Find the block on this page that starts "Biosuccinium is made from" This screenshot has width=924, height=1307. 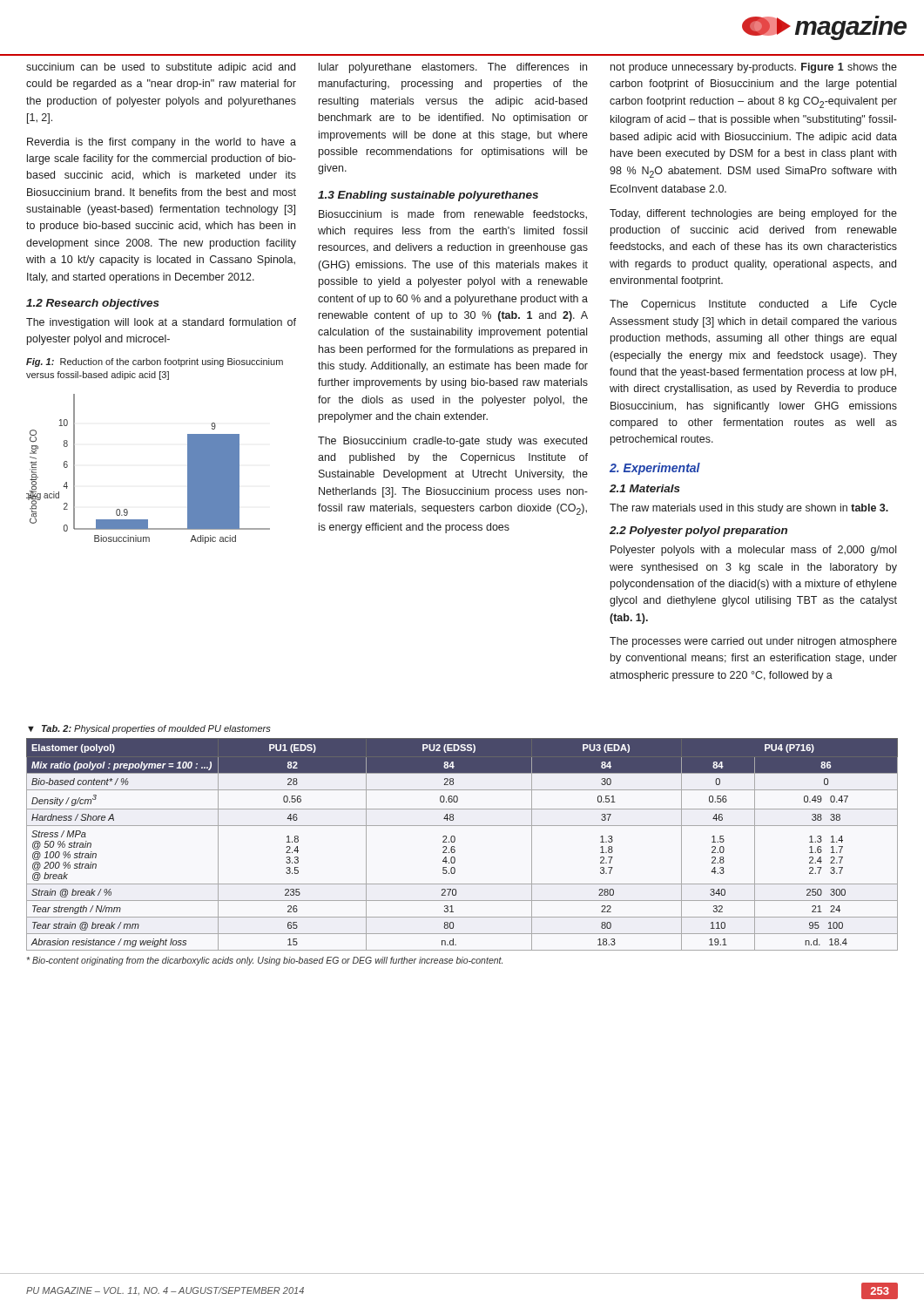pyautogui.click(x=453, y=315)
